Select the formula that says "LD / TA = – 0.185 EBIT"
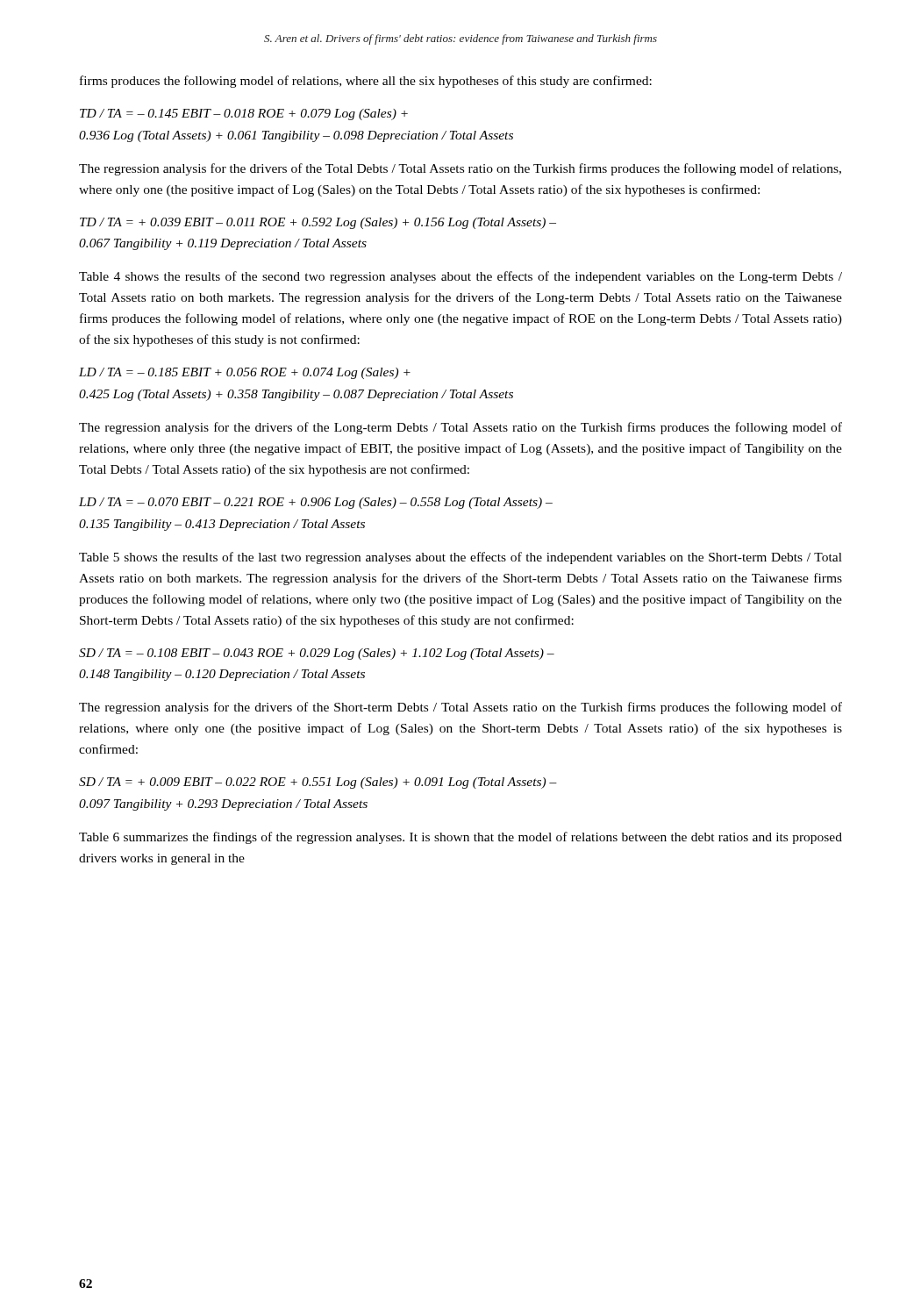 [296, 383]
